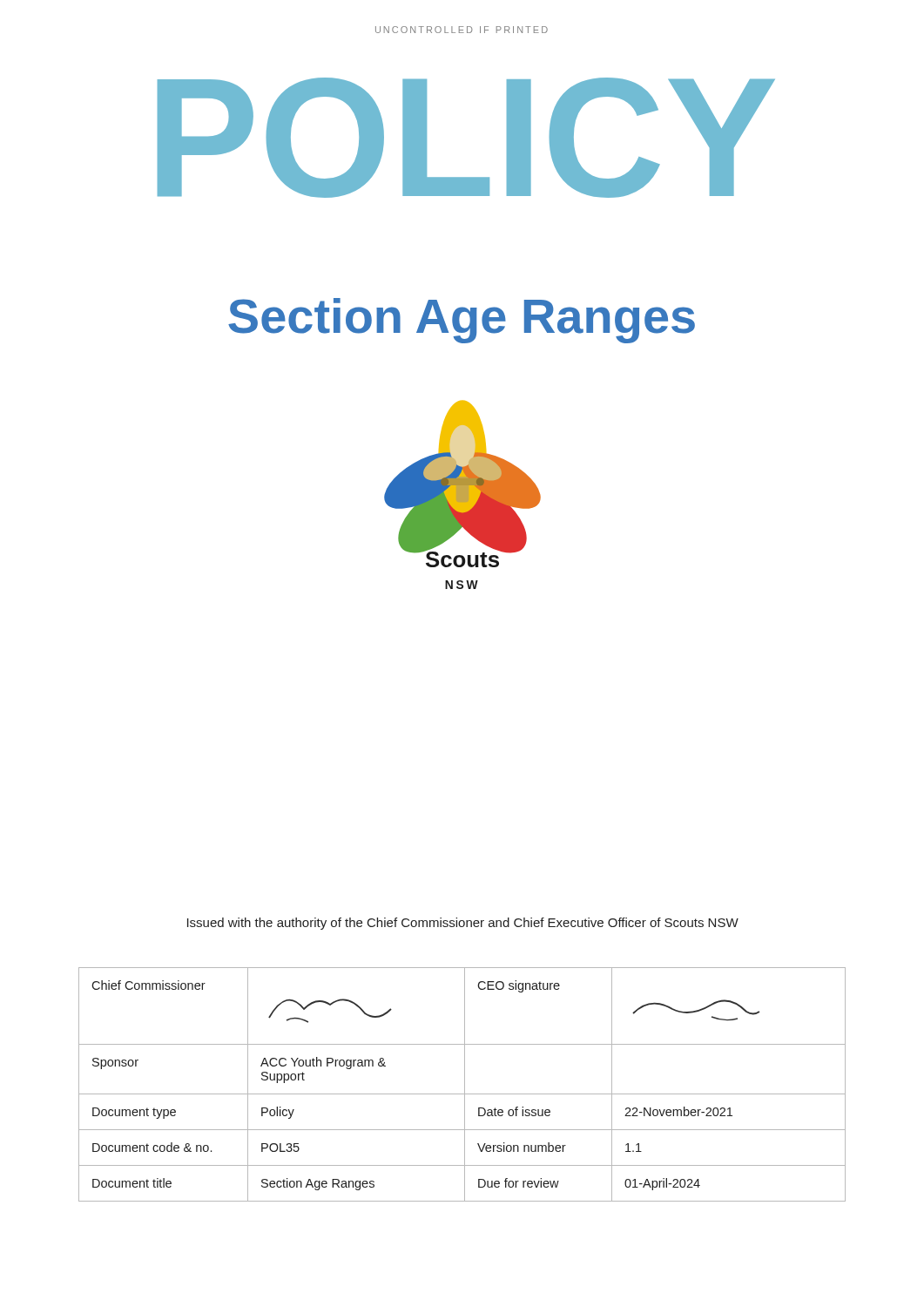Viewport: 924px width, 1307px height.
Task: Find the text starting "Issued with the"
Action: point(462,922)
